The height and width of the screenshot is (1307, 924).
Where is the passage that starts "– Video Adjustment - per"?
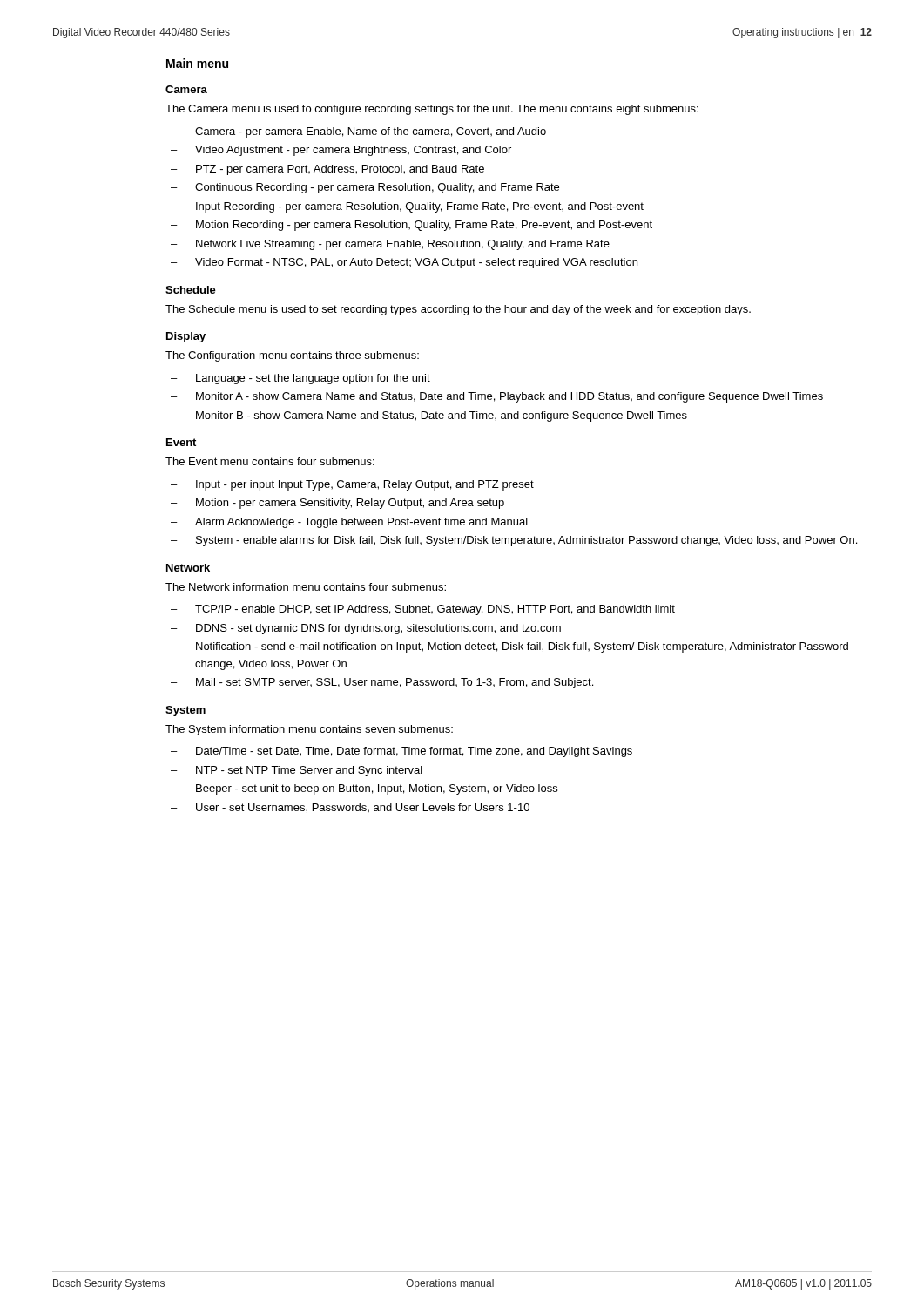coord(519,150)
